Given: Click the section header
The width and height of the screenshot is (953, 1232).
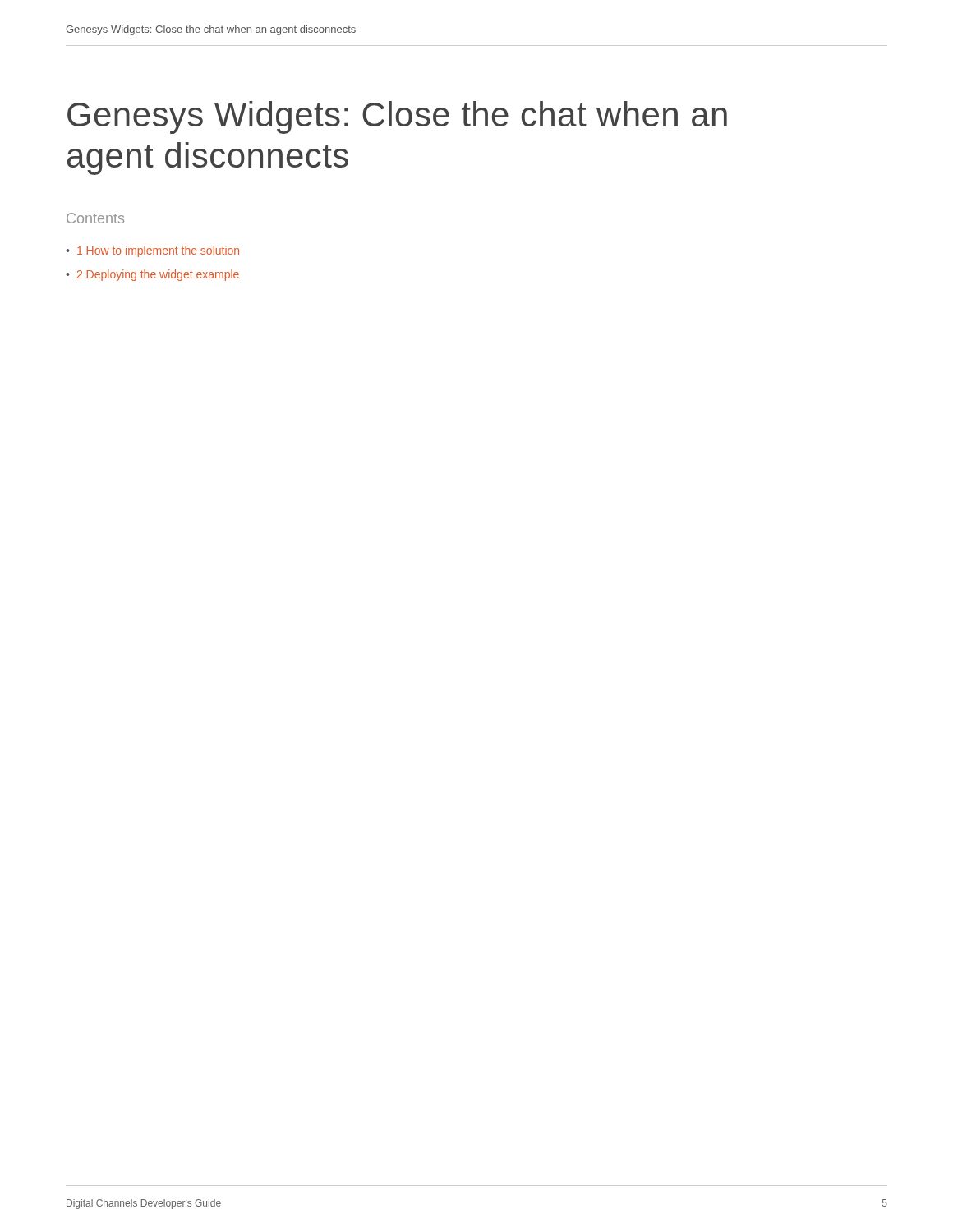Looking at the screenshot, I should pos(95,219).
